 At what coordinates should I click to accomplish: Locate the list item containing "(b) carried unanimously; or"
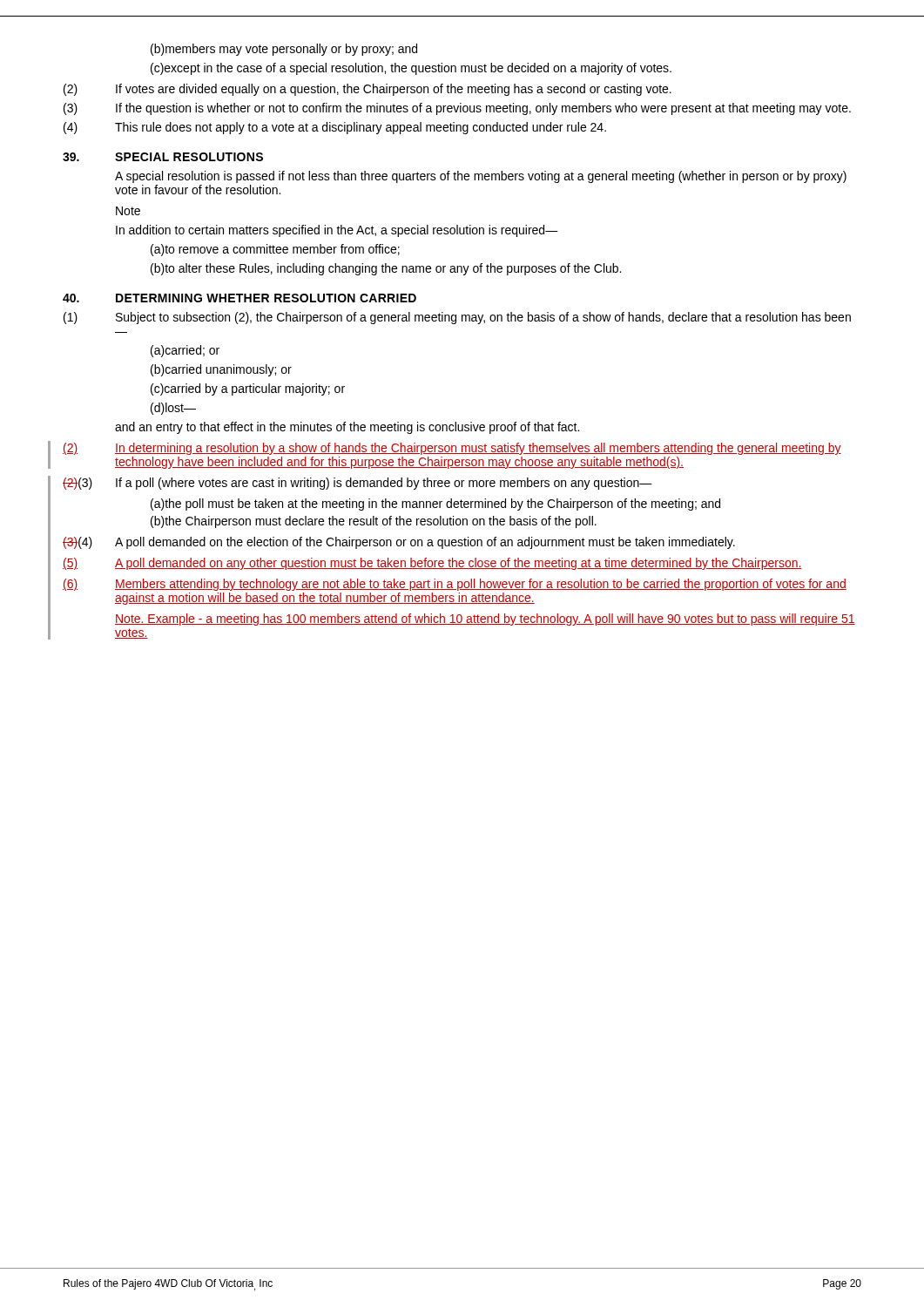[221, 370]
